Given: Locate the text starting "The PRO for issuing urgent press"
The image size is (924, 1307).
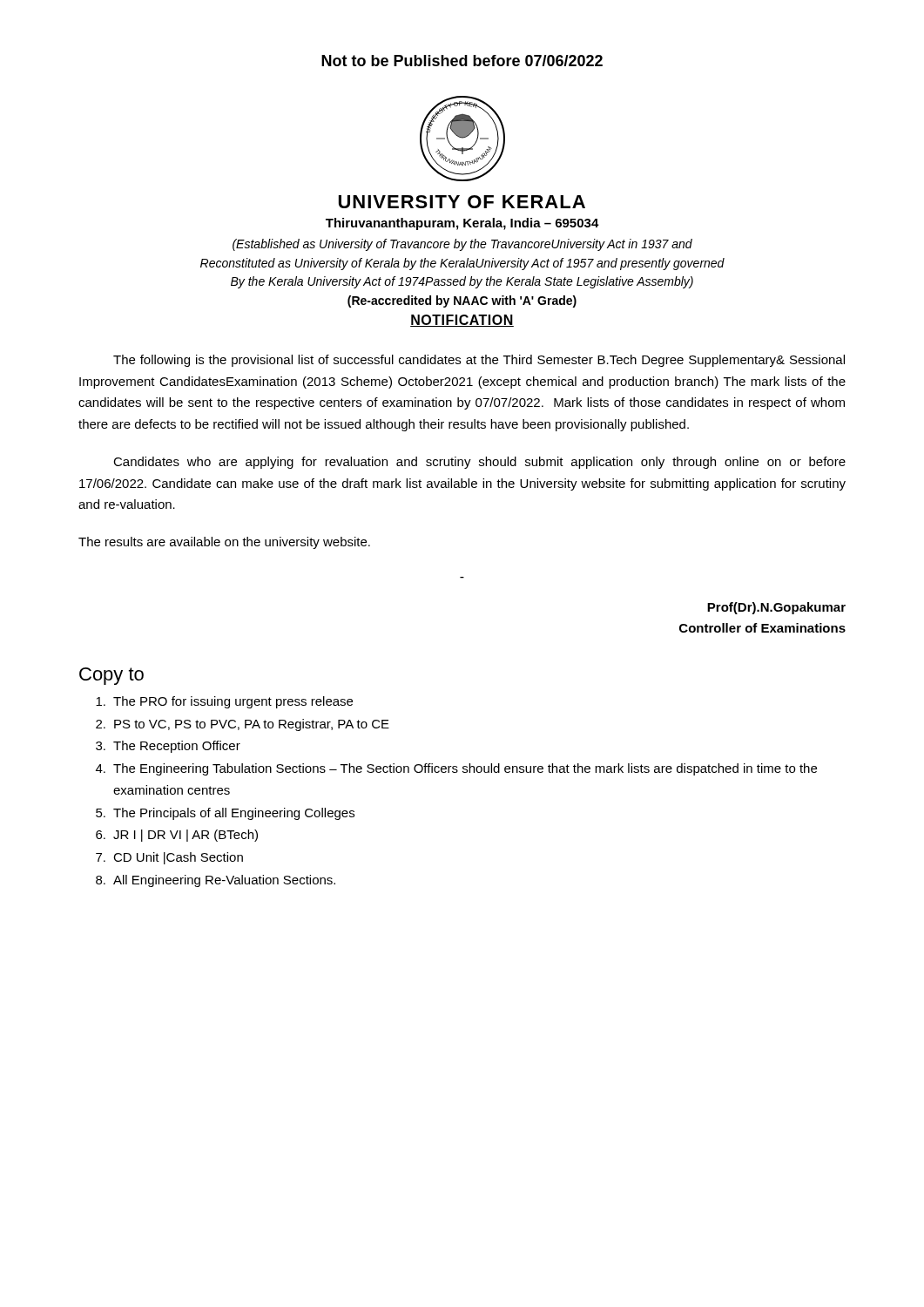Looking at the screenshot, I should (224, 702).
